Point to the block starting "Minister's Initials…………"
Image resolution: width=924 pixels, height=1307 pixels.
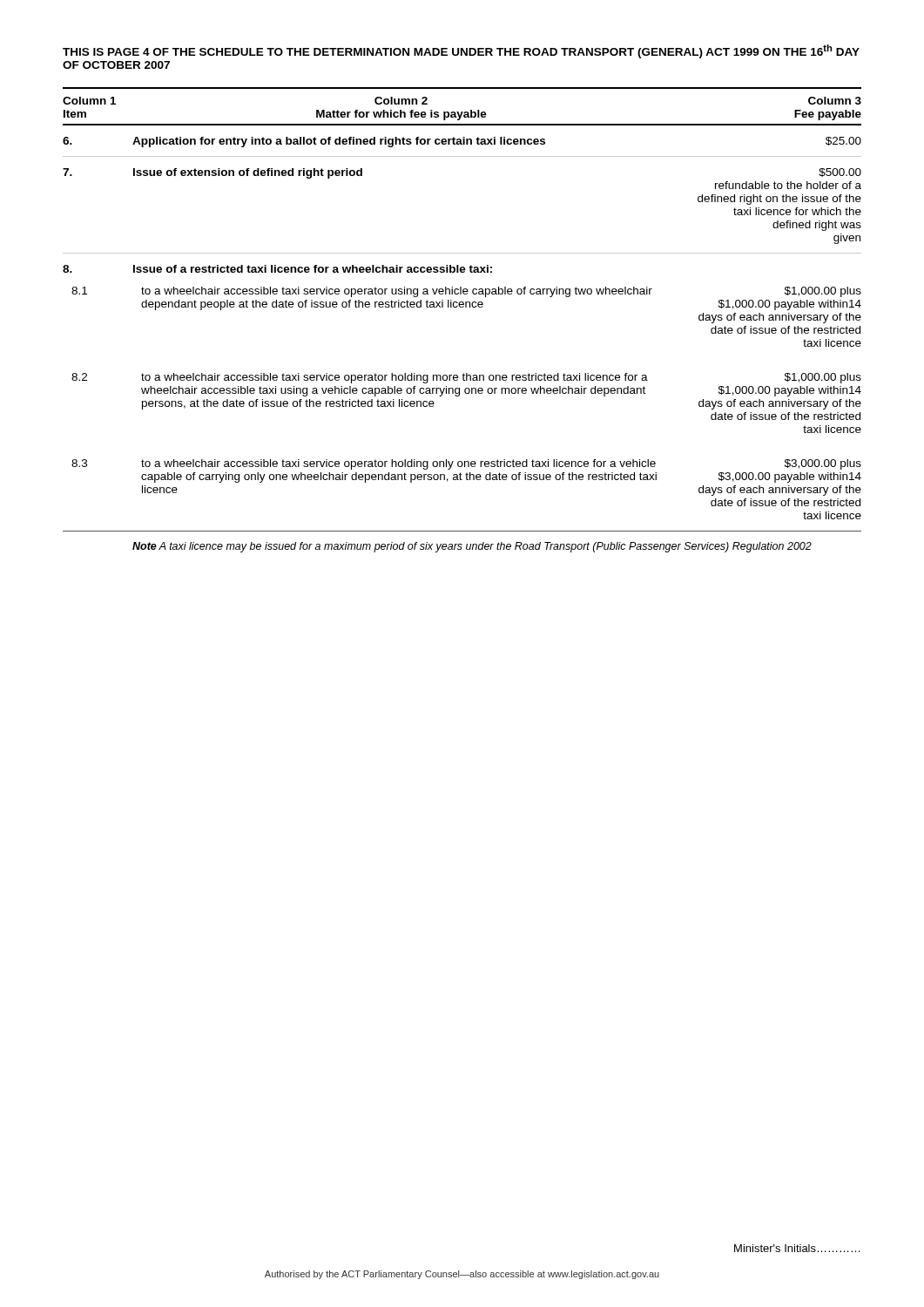pos(797,1248)
